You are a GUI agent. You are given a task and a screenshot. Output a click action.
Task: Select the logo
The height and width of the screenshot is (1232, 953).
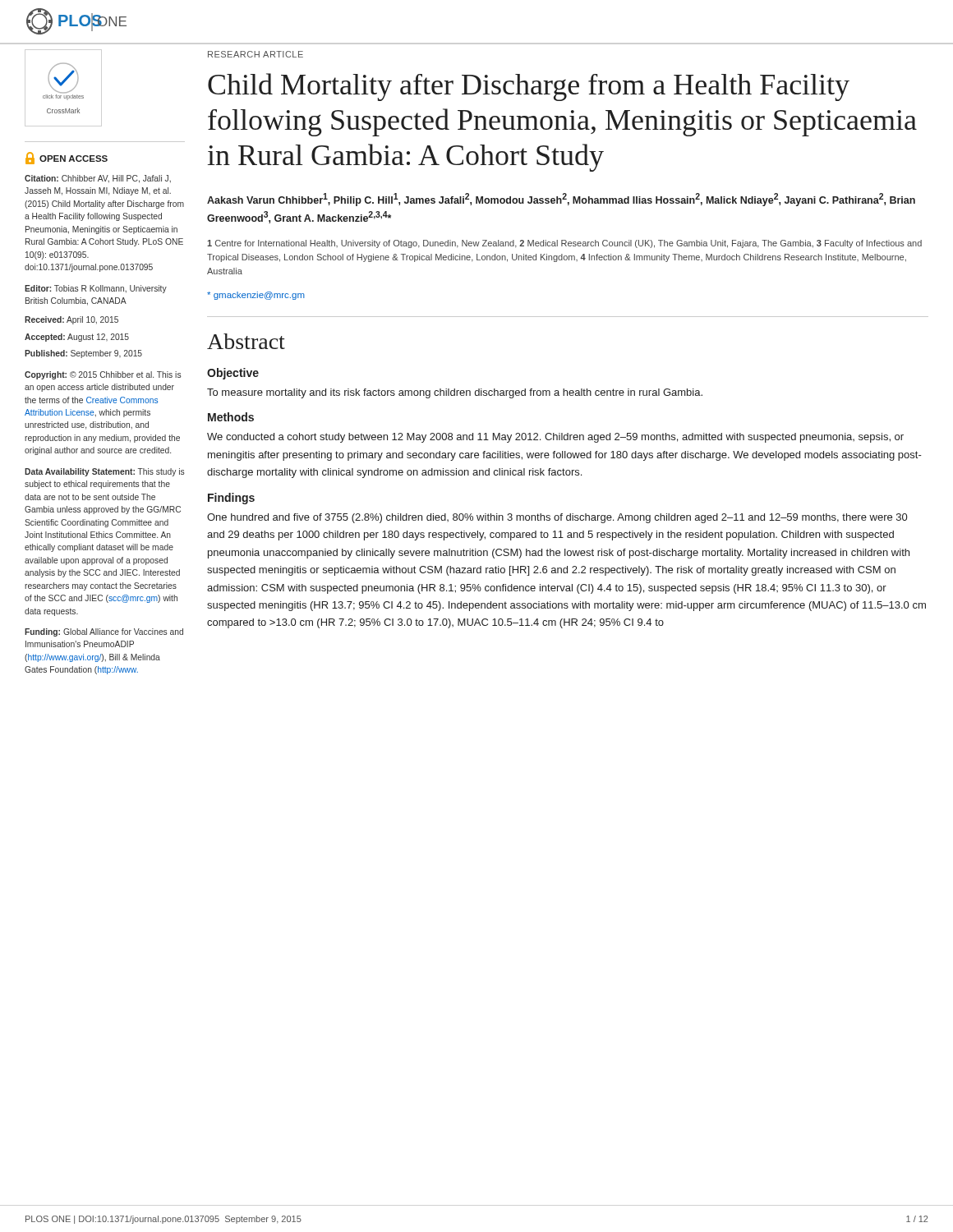pyautogui.click(x=63, y=88)
